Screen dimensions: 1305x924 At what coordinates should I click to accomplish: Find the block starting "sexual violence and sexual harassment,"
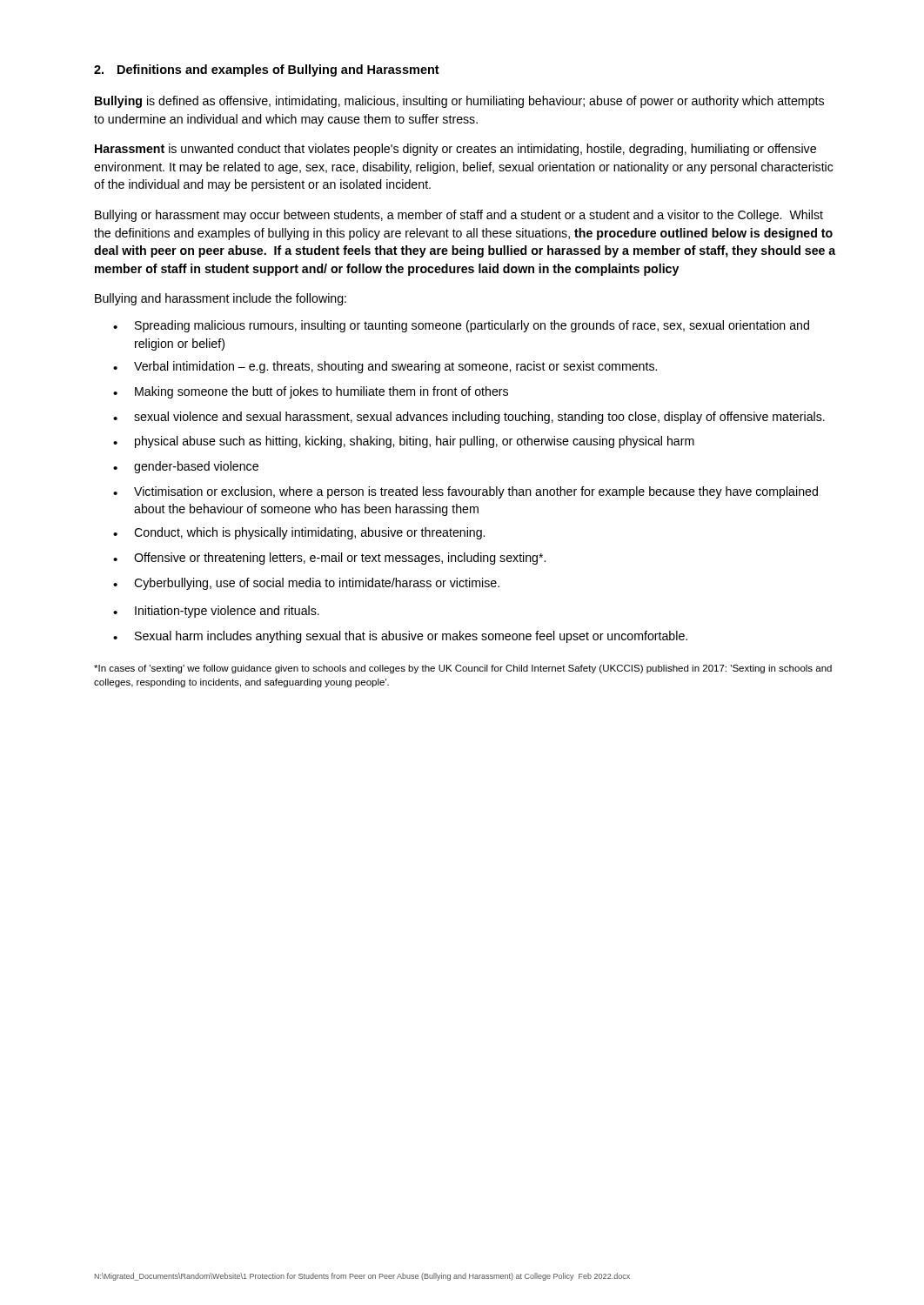[x=469, y=418]
